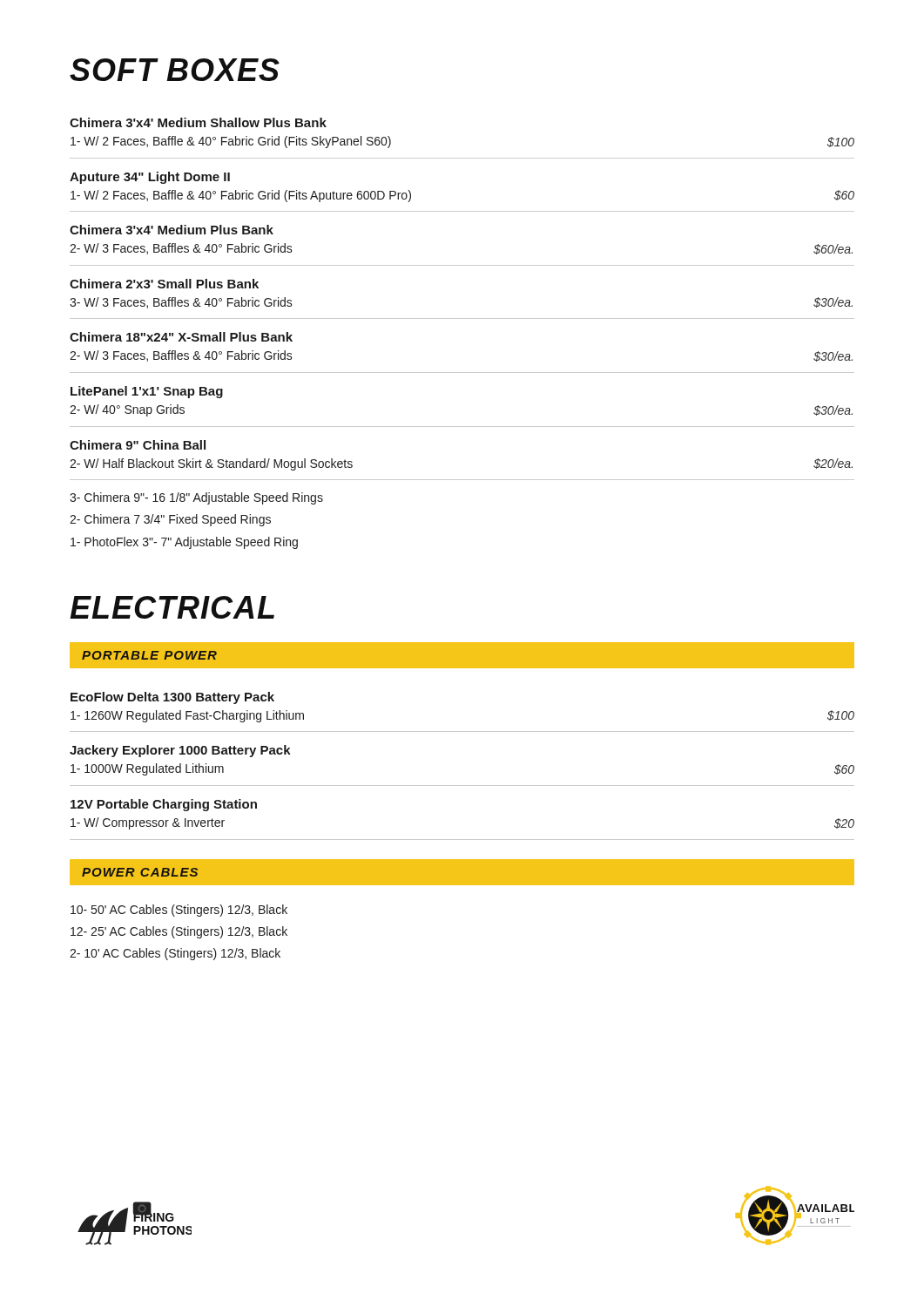
Task: Where is the passage that starts "EcoFlow Delta 1300"?
Action: (x=172, y=698)
